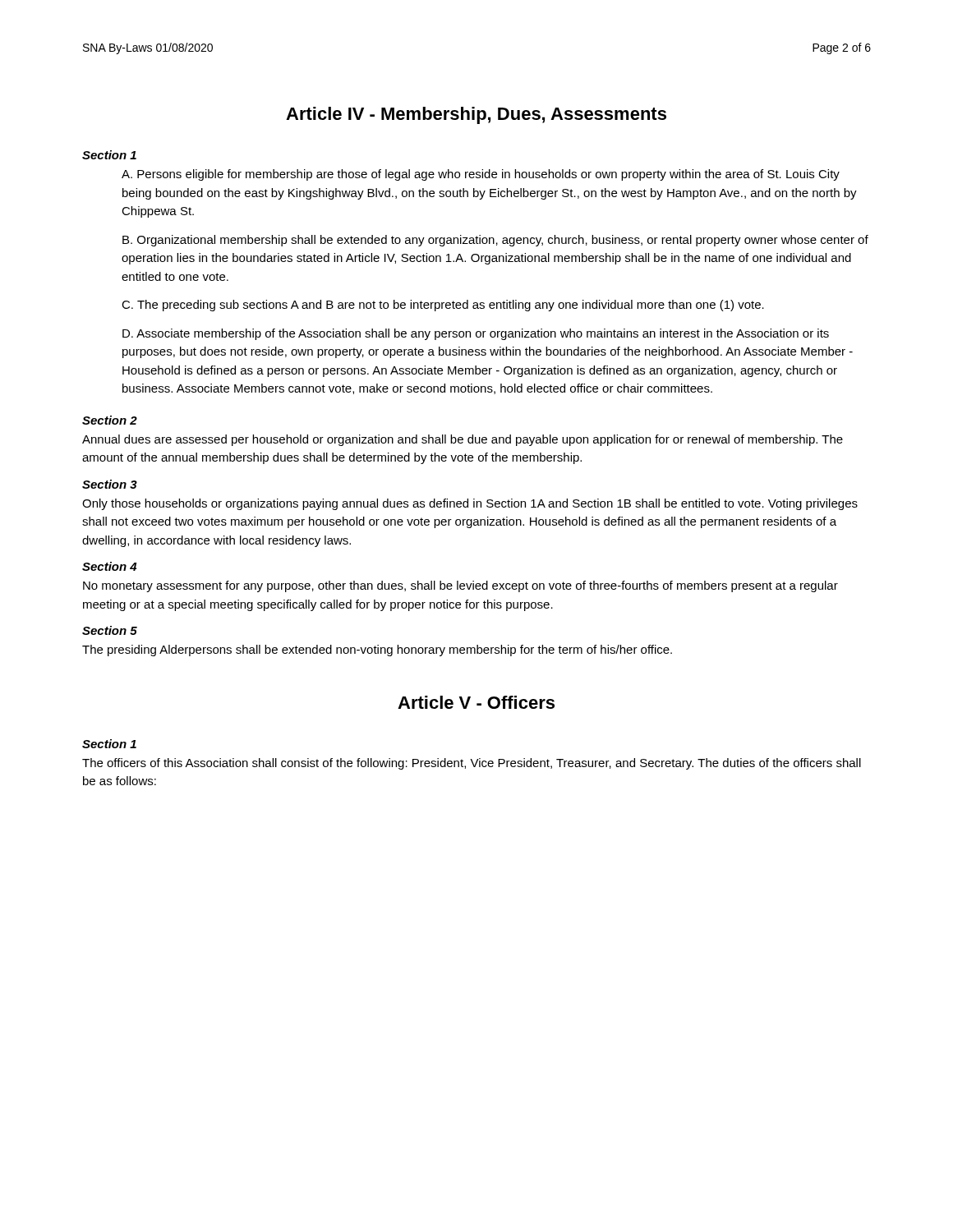Locate the section header that reads "Section 4"
This screenshot has height=1232, width=953.
click(110, 566)
